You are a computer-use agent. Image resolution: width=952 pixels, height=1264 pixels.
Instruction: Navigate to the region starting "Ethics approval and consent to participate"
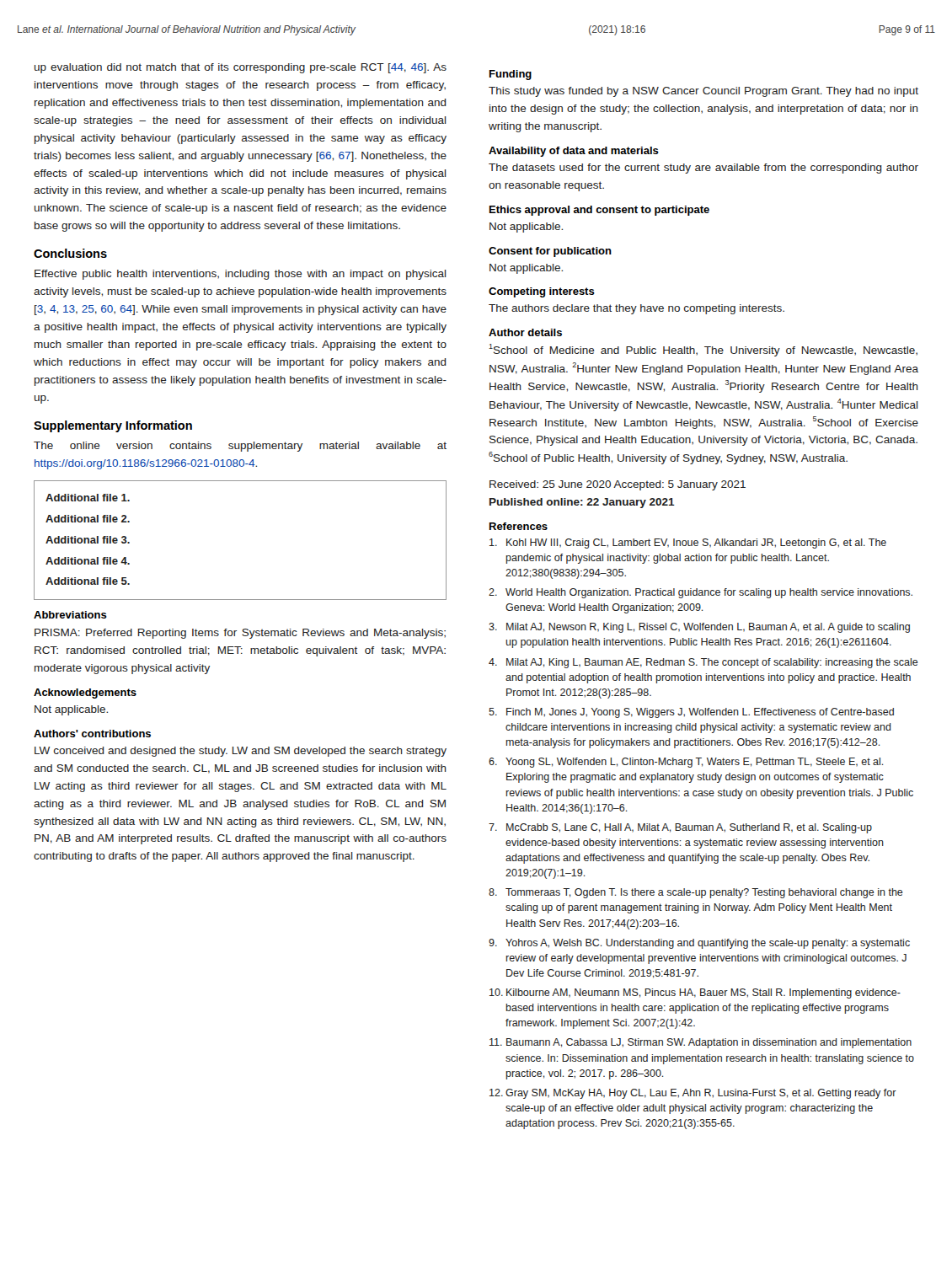click(x=703, y=209)
